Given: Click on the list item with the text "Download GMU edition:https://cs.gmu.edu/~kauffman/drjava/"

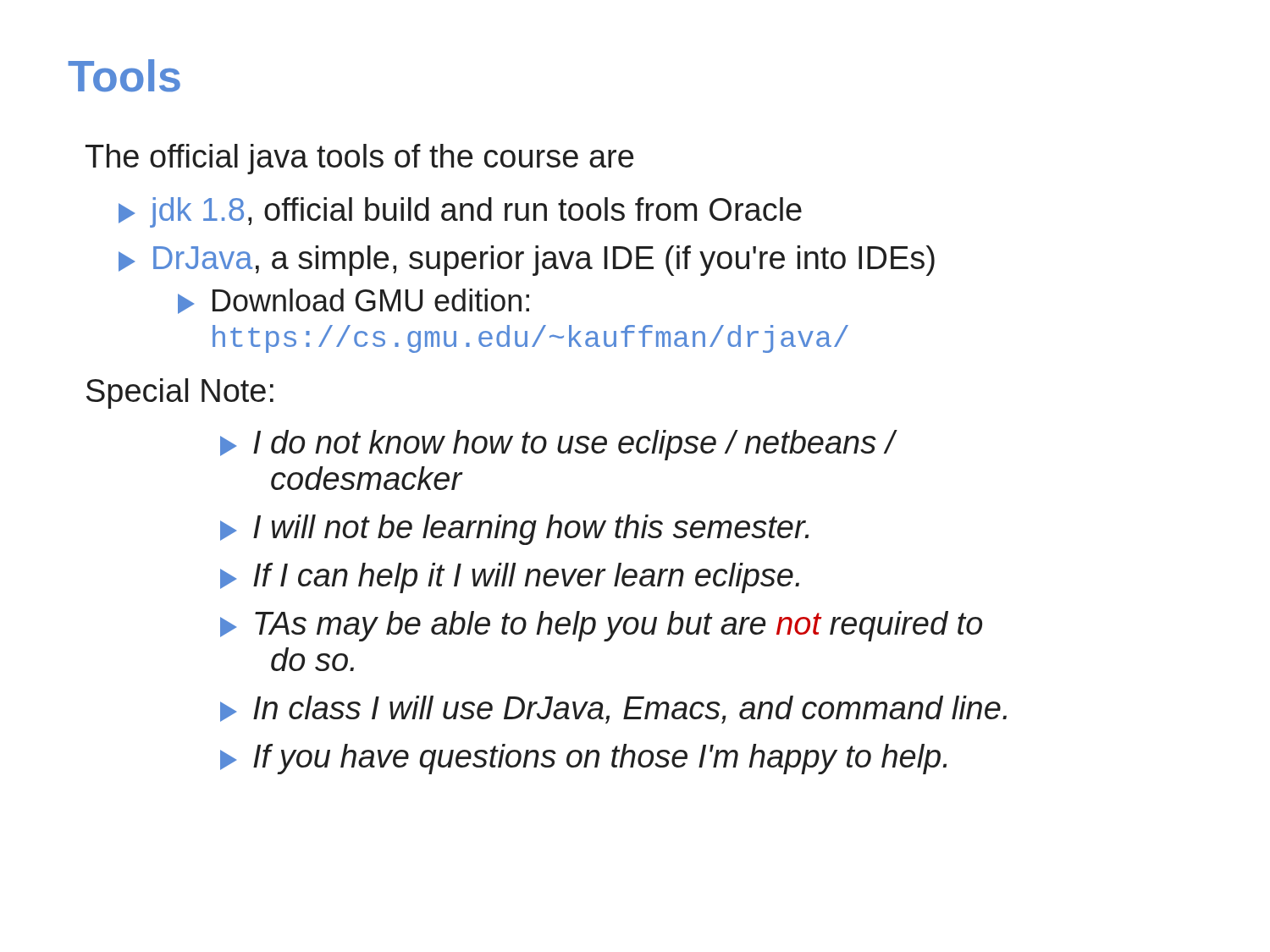Looking at the screenshot, I should tap(514, 320).
